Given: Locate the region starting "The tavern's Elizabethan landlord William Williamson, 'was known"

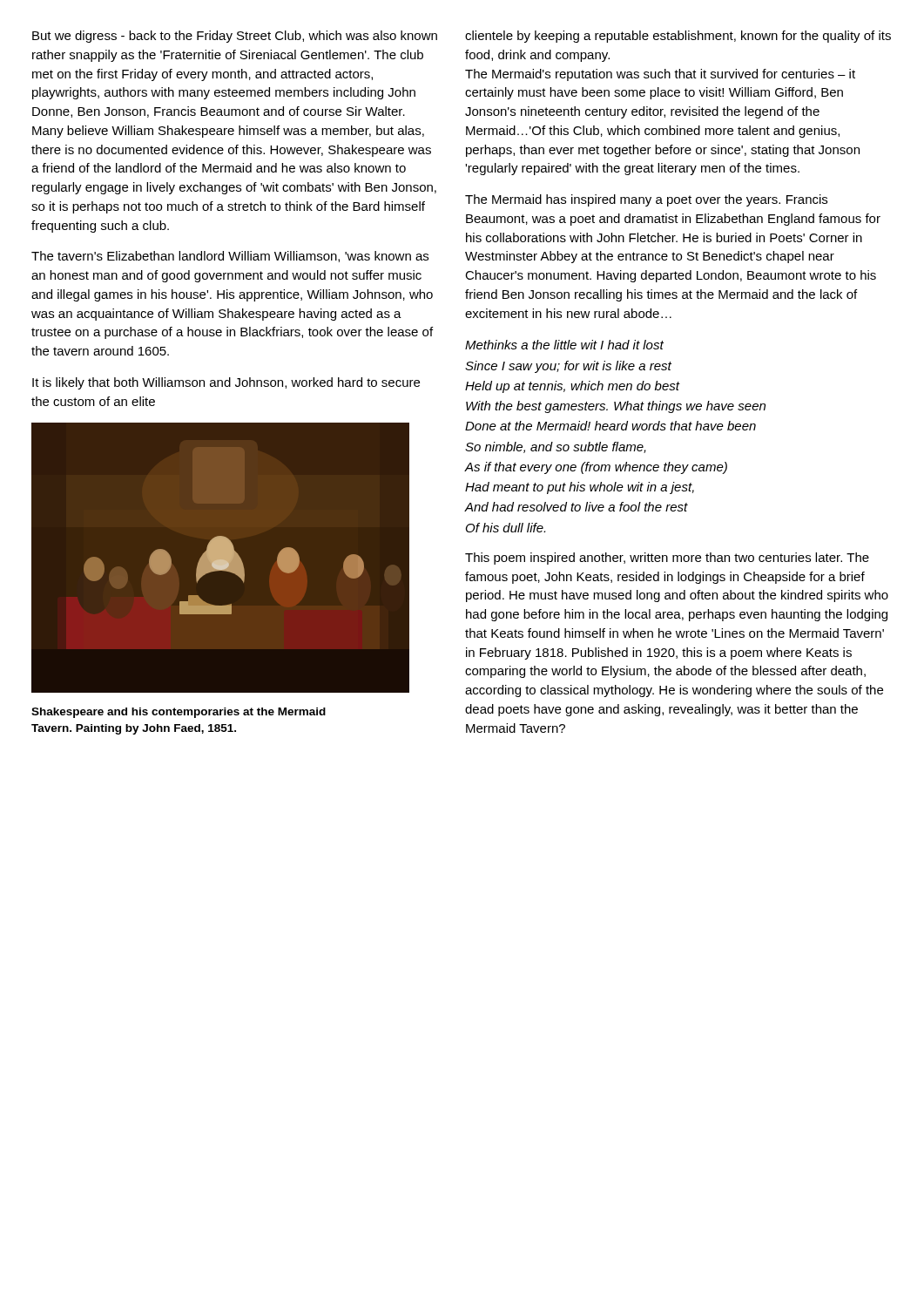Looking at the screenshot, I should click(232, 303).
